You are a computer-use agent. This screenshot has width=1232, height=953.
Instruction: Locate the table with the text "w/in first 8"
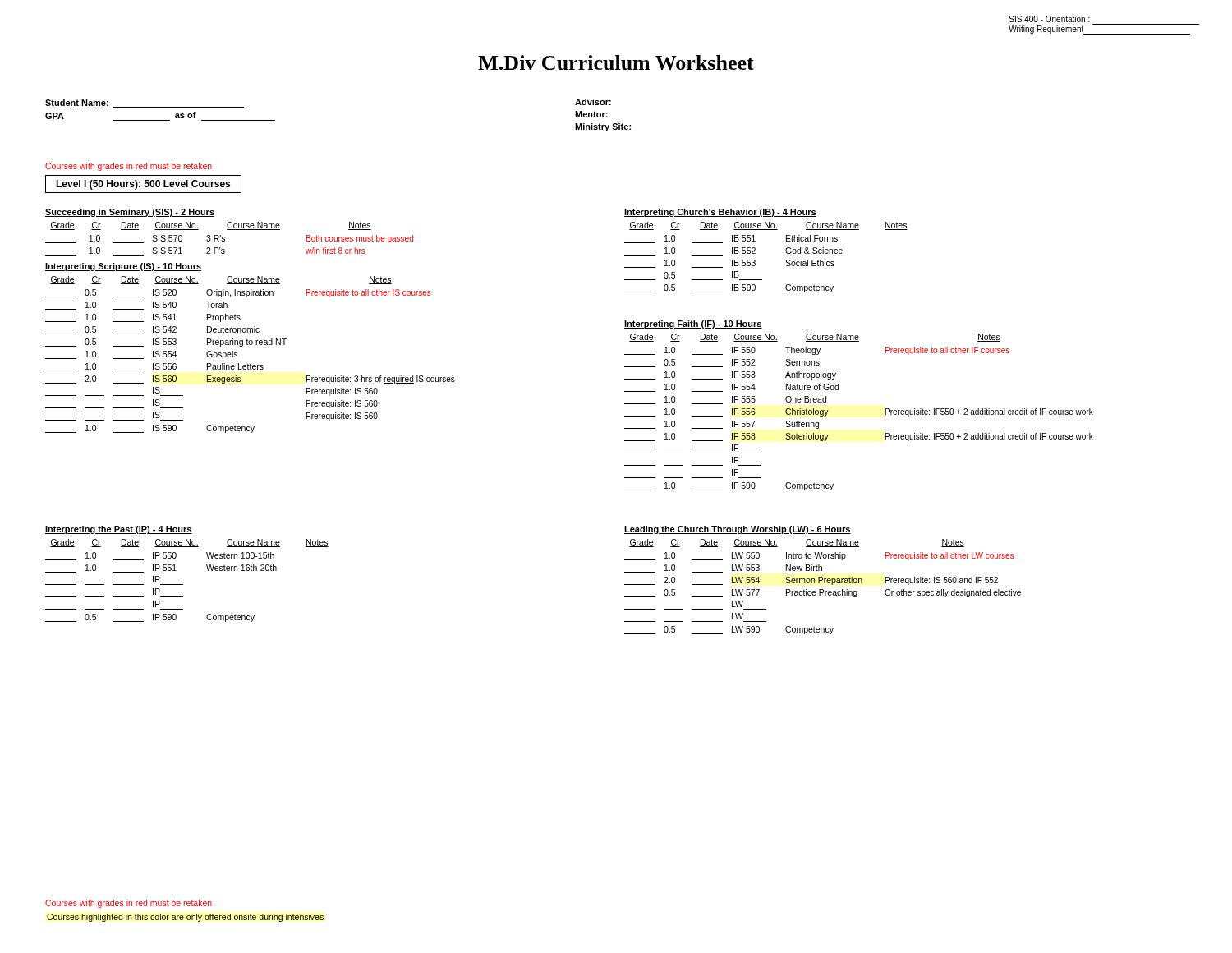[232, 238]
